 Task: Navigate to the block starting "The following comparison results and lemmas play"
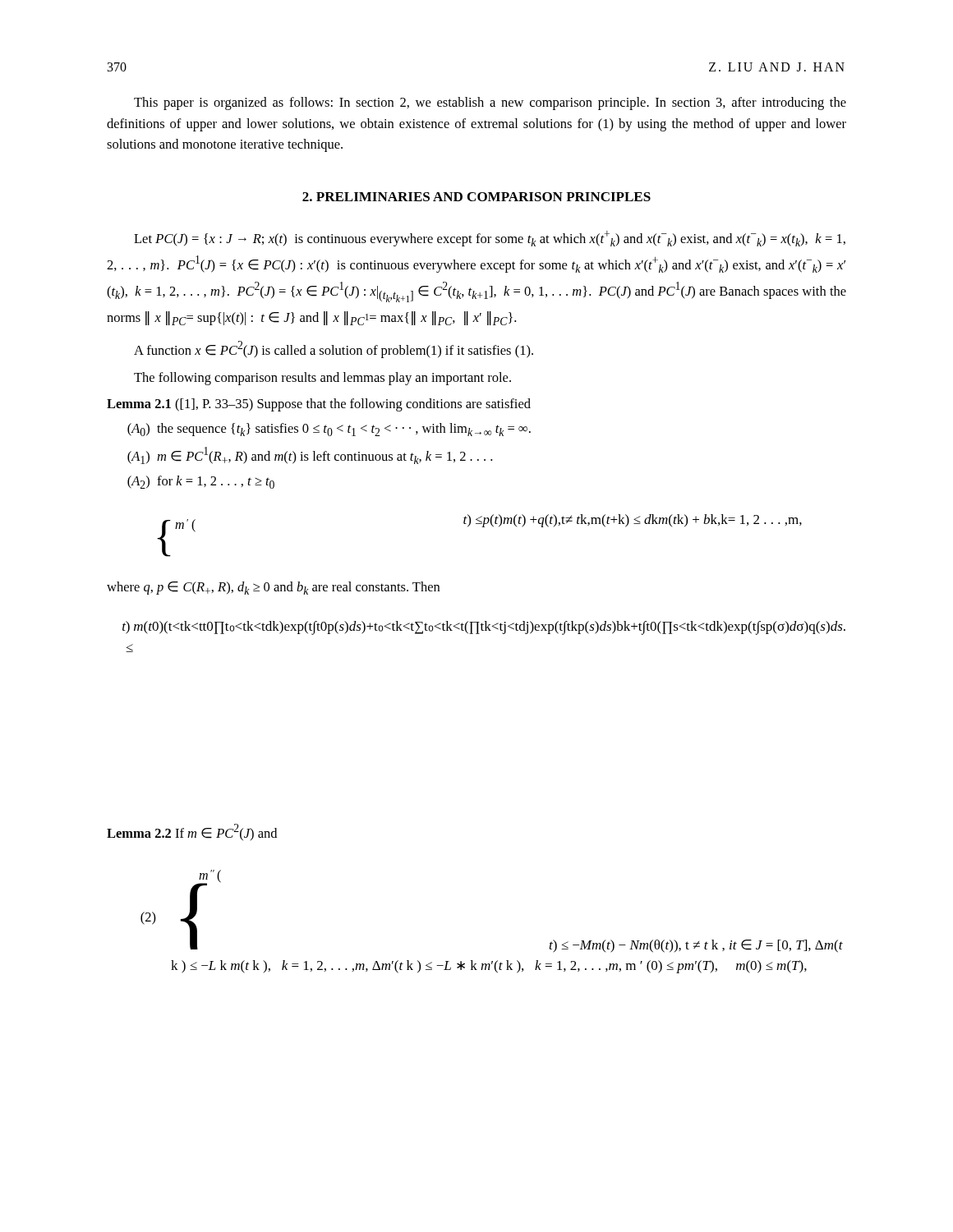pos(323,378)
